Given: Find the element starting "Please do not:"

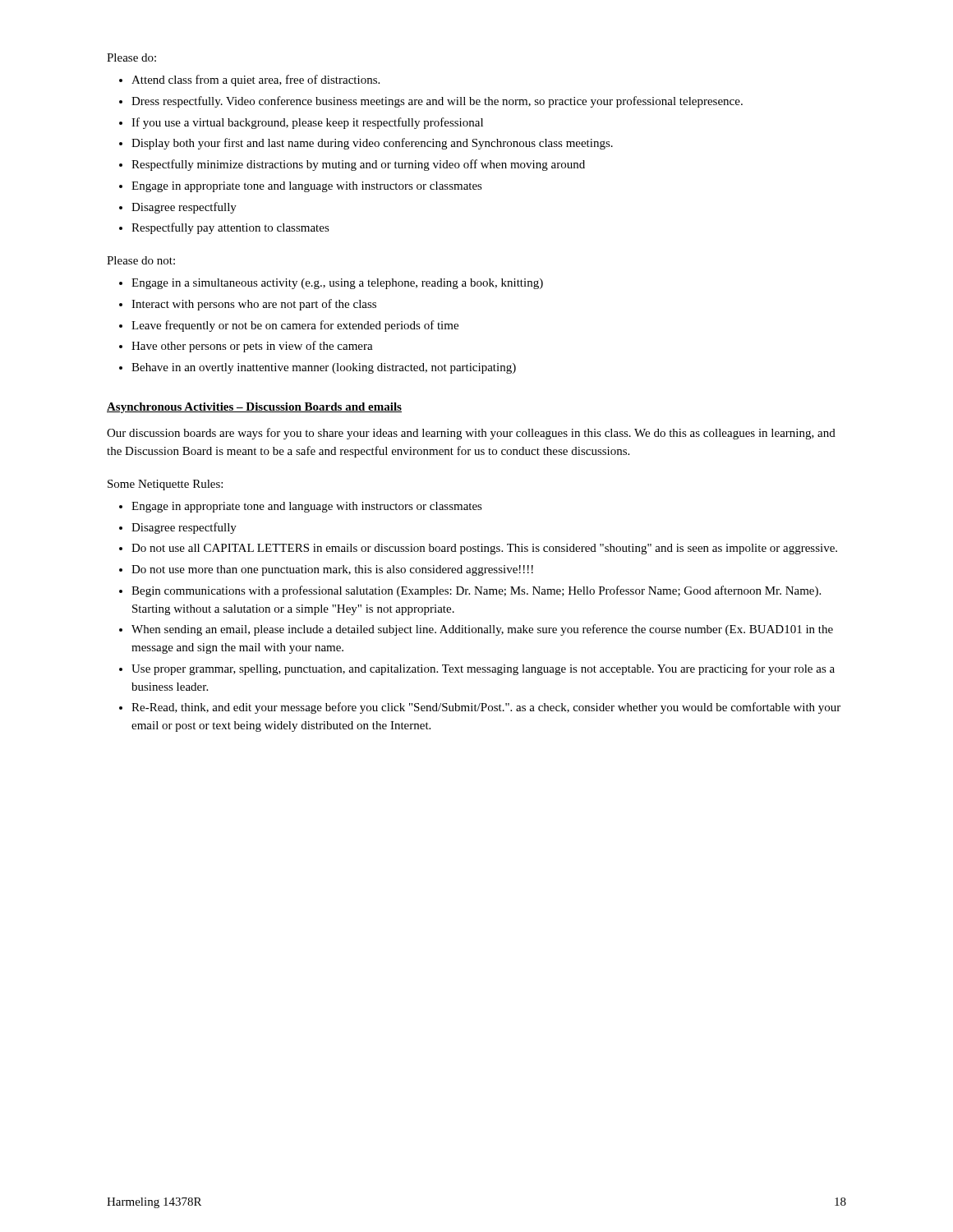Looking at the screenshot, I should coord(141,260).
